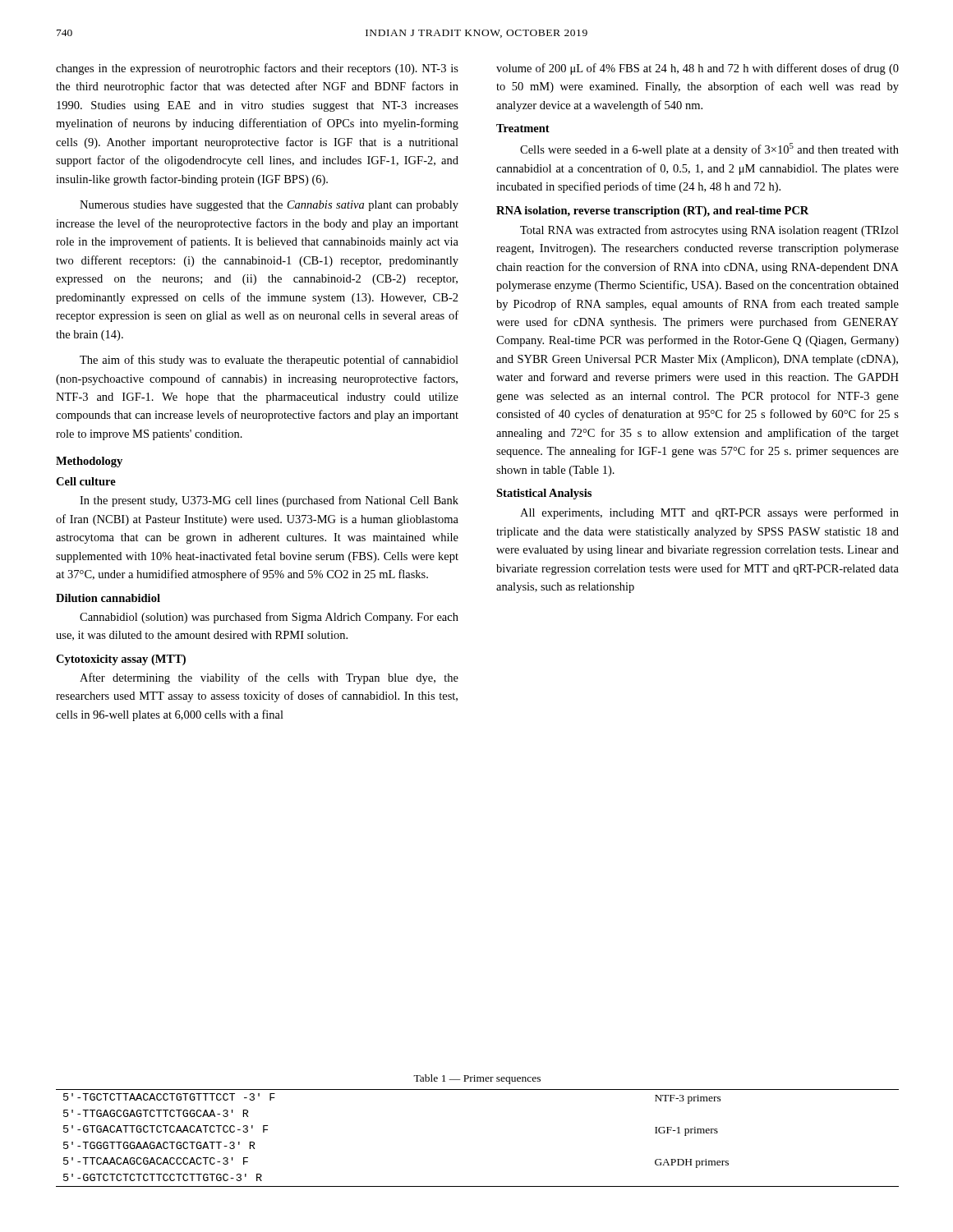Point to the region starting "Total RNA was extracted"
The width and height of the screenshot is (953, 1232).
click(x=698, y=350)
